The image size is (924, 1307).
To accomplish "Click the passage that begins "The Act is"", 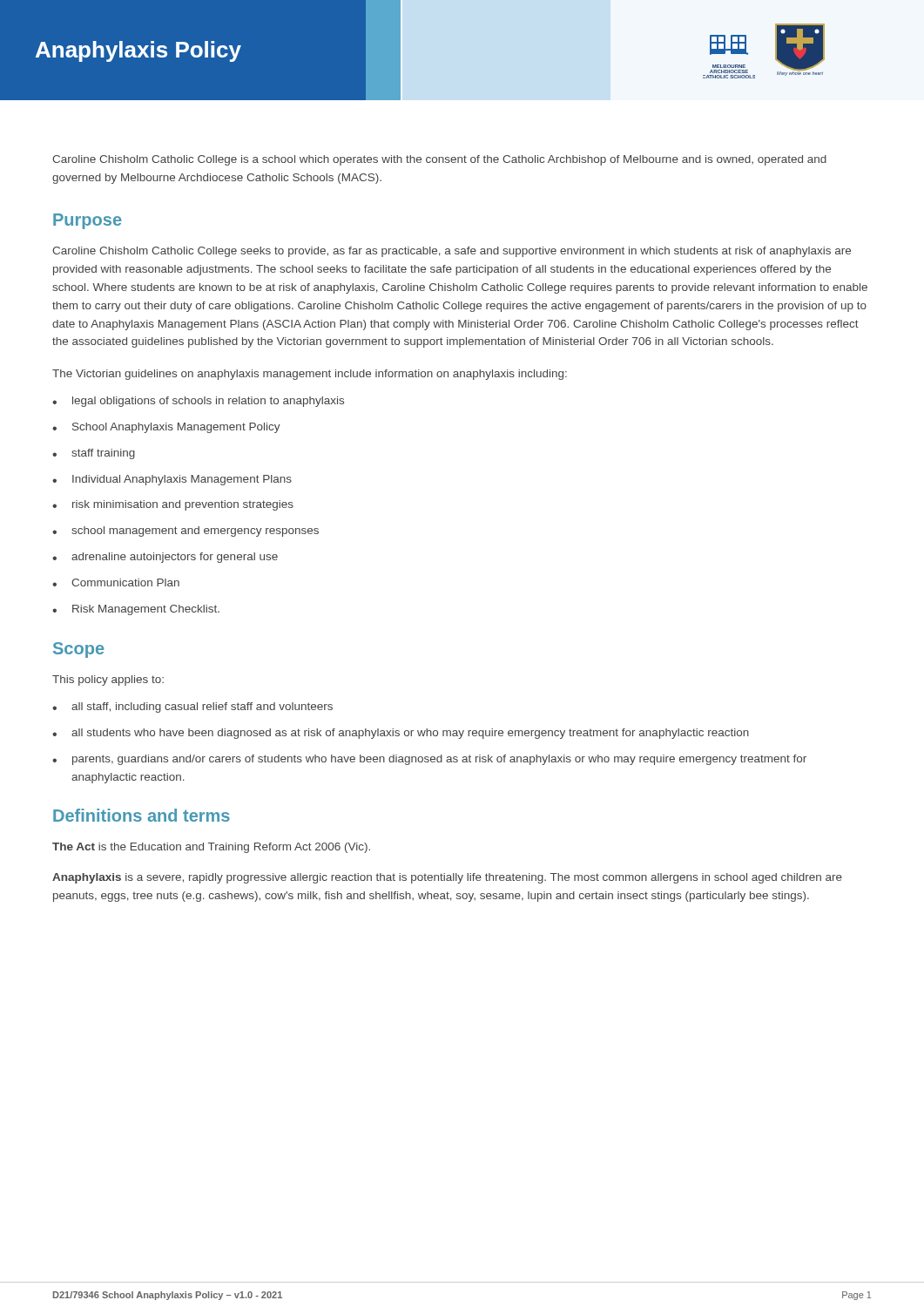I will 211,848.
